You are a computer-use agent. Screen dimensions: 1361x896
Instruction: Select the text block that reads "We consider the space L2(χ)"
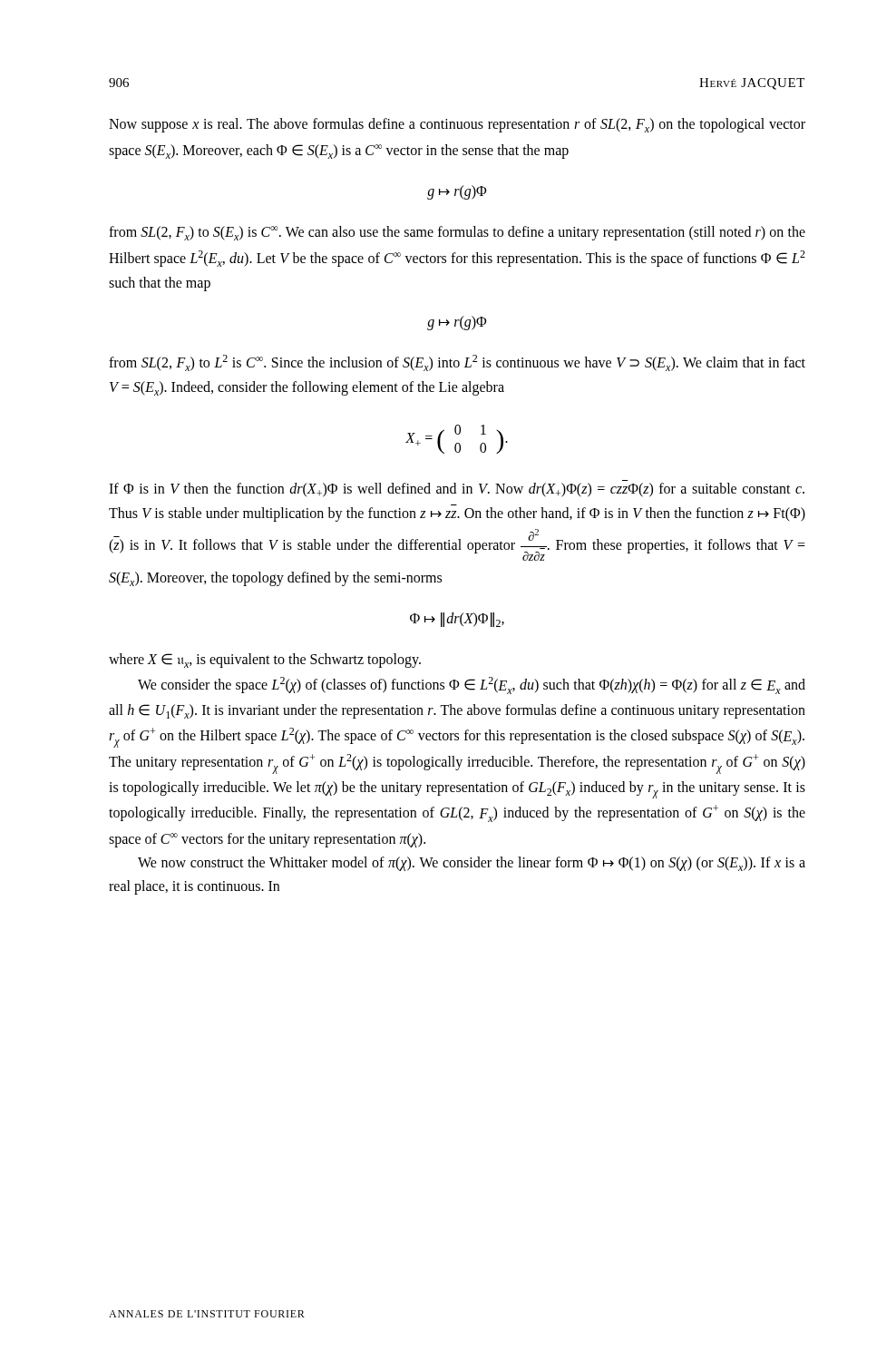(457, 762)
